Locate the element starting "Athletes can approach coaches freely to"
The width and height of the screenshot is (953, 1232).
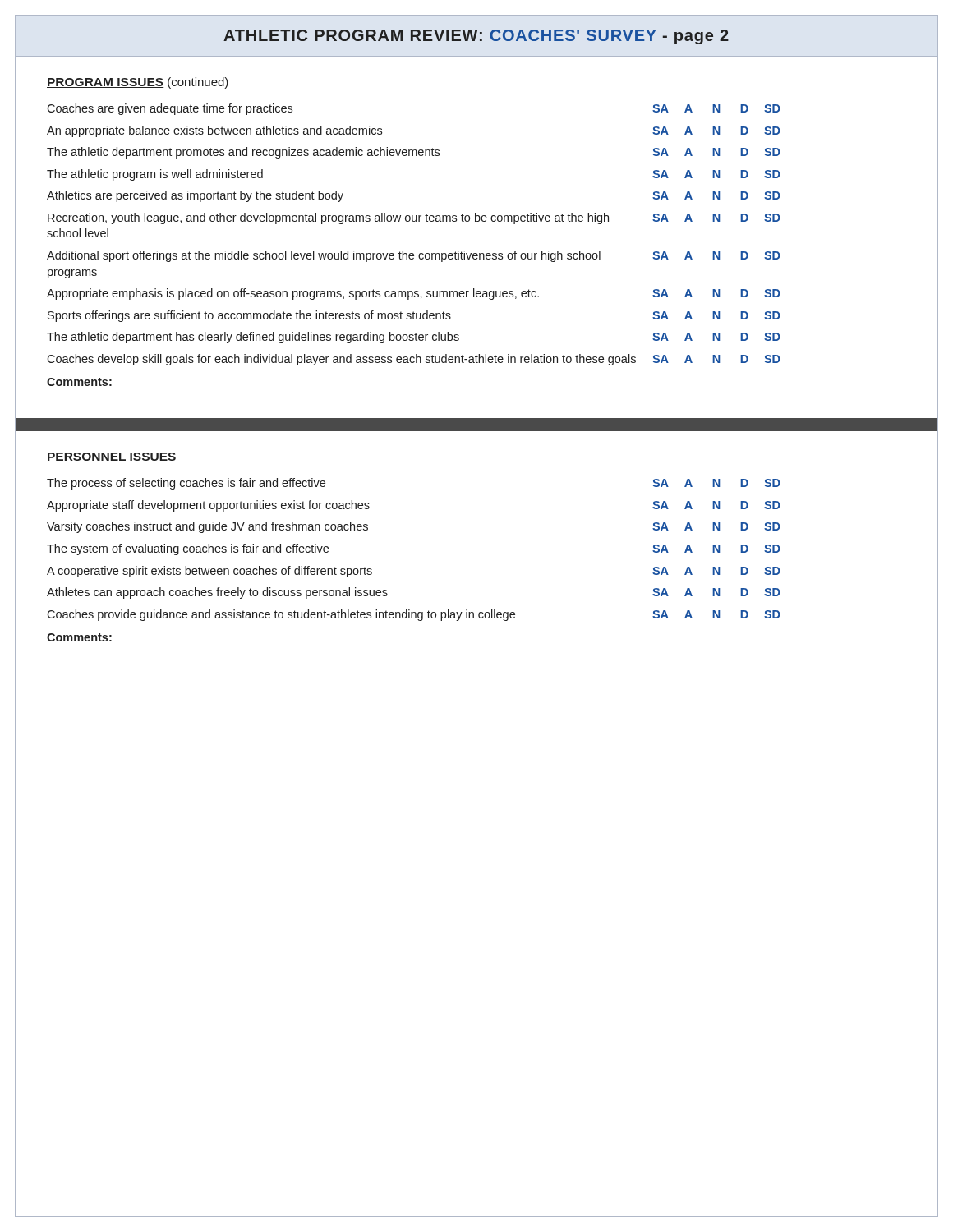[x=221, y=593]
